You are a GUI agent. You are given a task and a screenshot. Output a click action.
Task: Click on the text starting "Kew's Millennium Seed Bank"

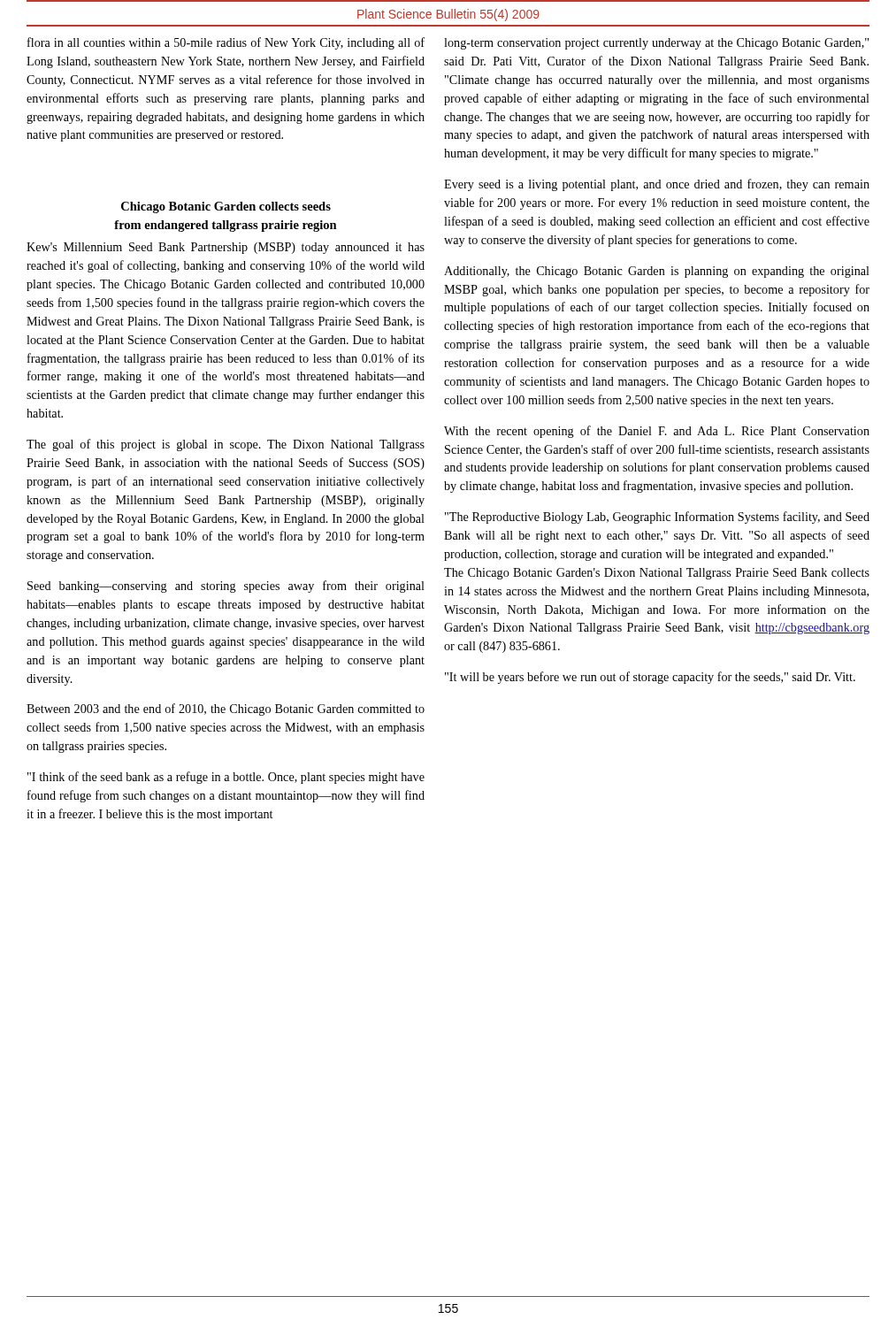pos(226,330)
